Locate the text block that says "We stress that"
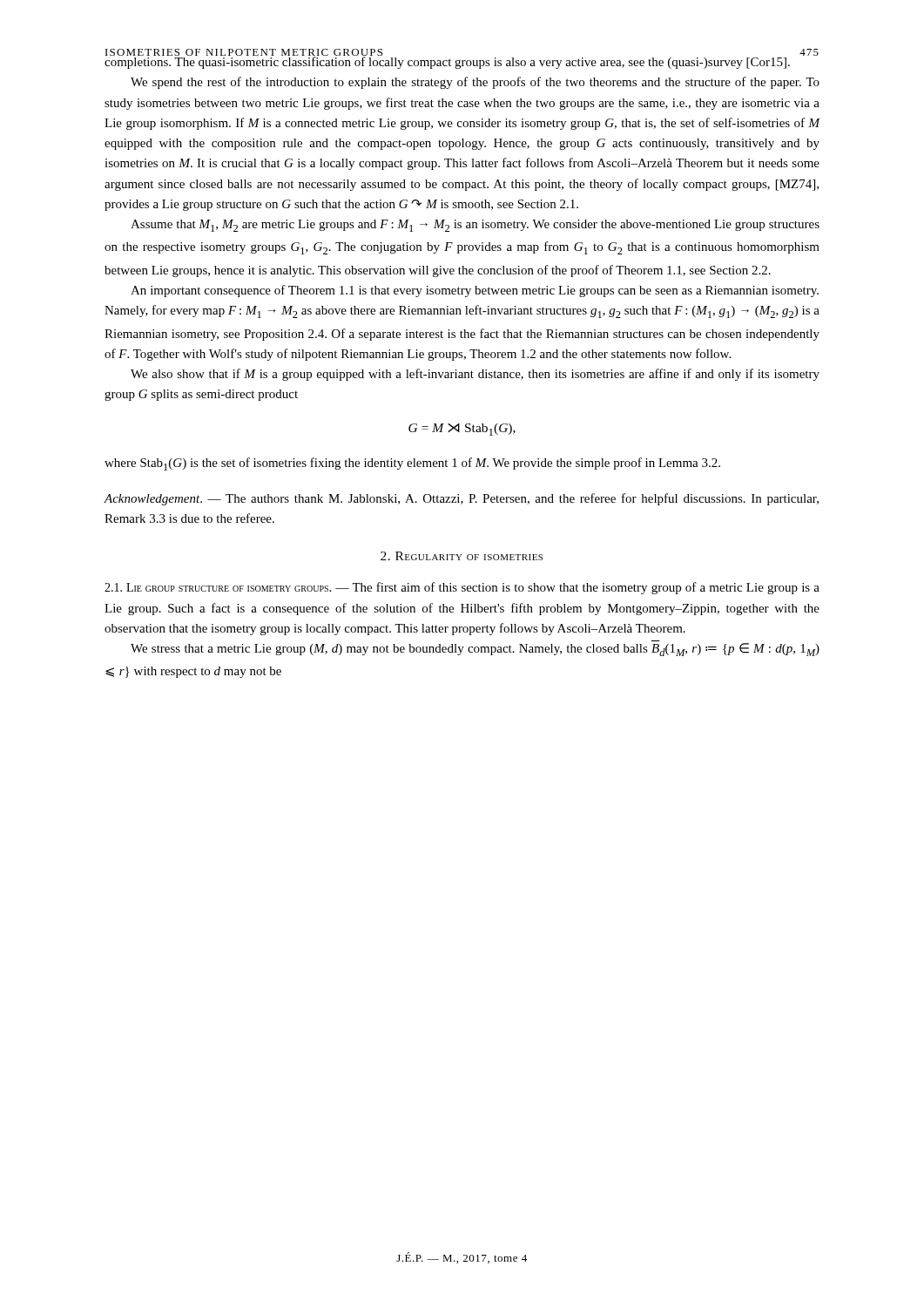This screenshot has width=924, height=1307. tap(462, 660)
